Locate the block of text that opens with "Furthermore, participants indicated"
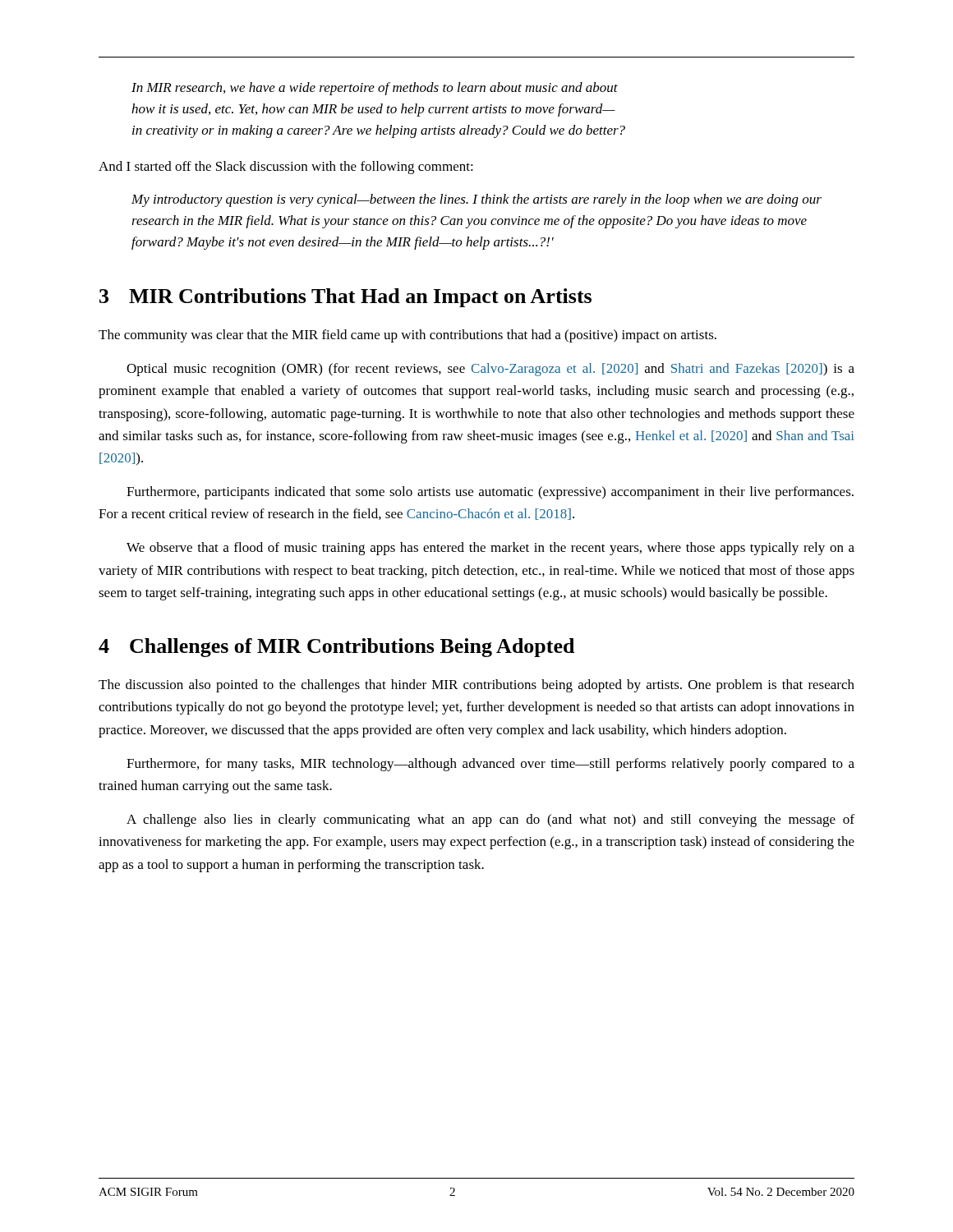The image size is (953, 1232). [x=476, y=503]
